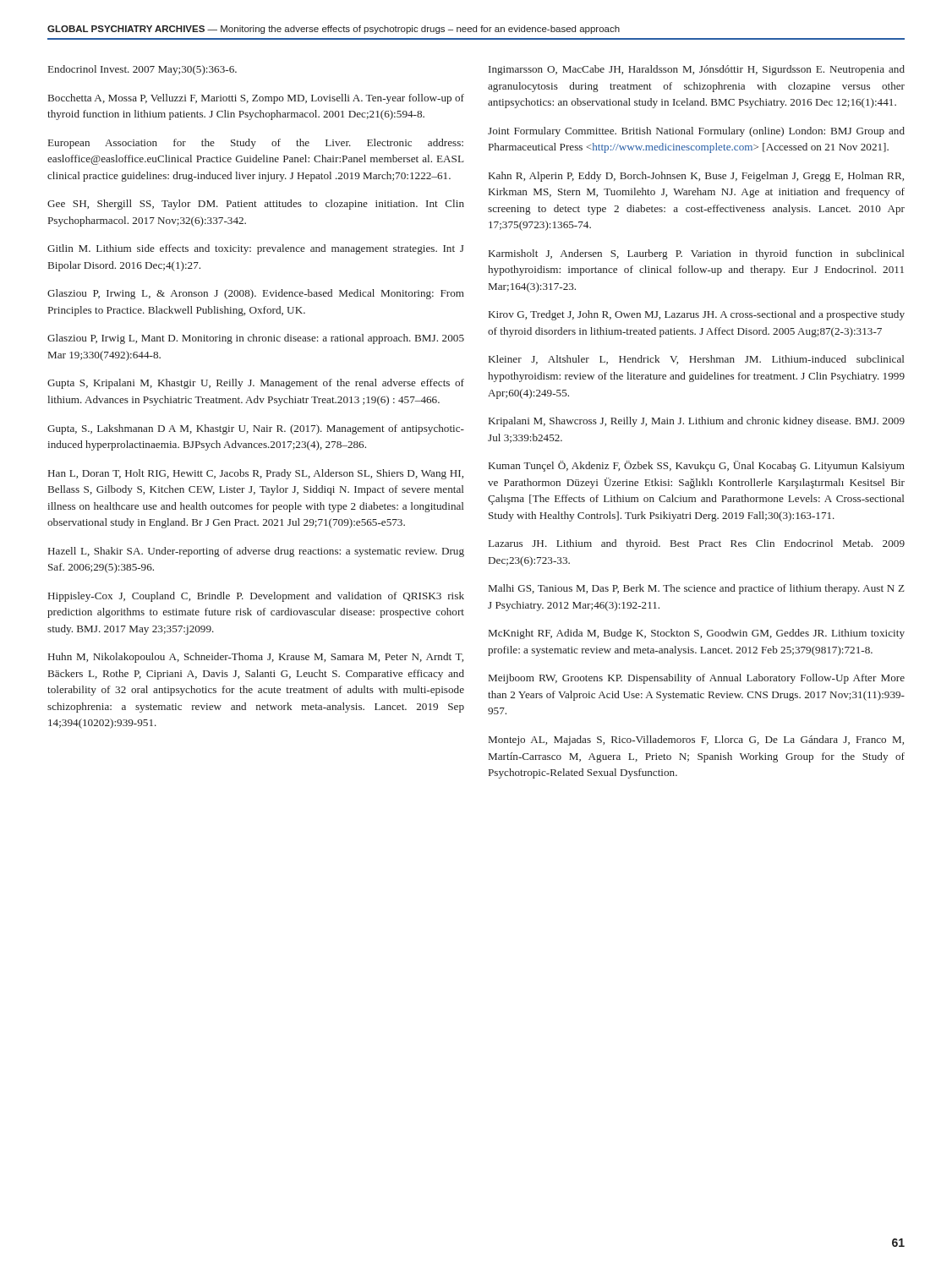Image resolution: width=952 pixels, height=1268 pixels.
Task: Select the list item that reads "Ingimarsson O, MacCabe JH, Haraldsson M, Jónsdóttir"
Action: click(696, 85)
